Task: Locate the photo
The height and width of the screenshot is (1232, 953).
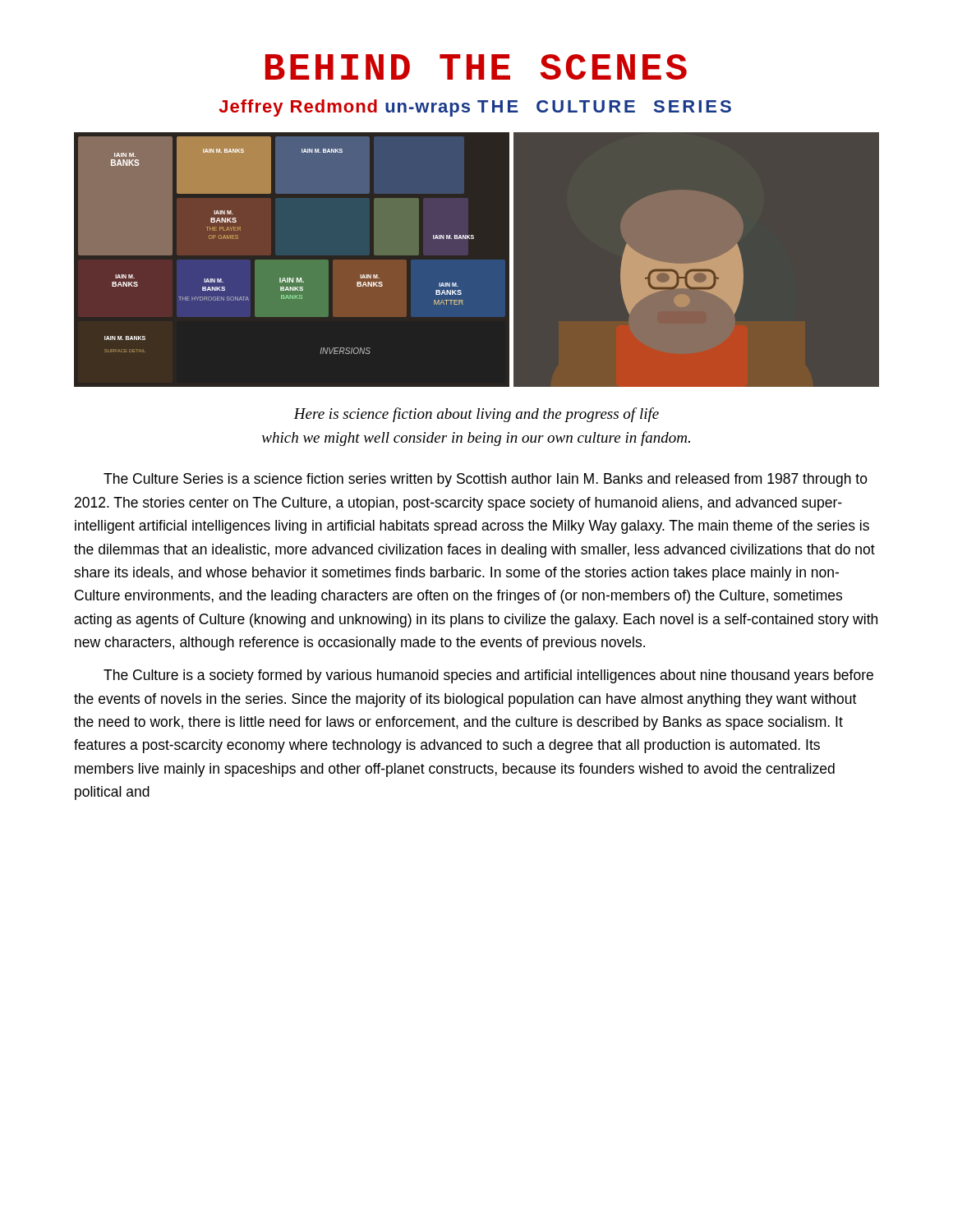Action: [x=476, y=259]
